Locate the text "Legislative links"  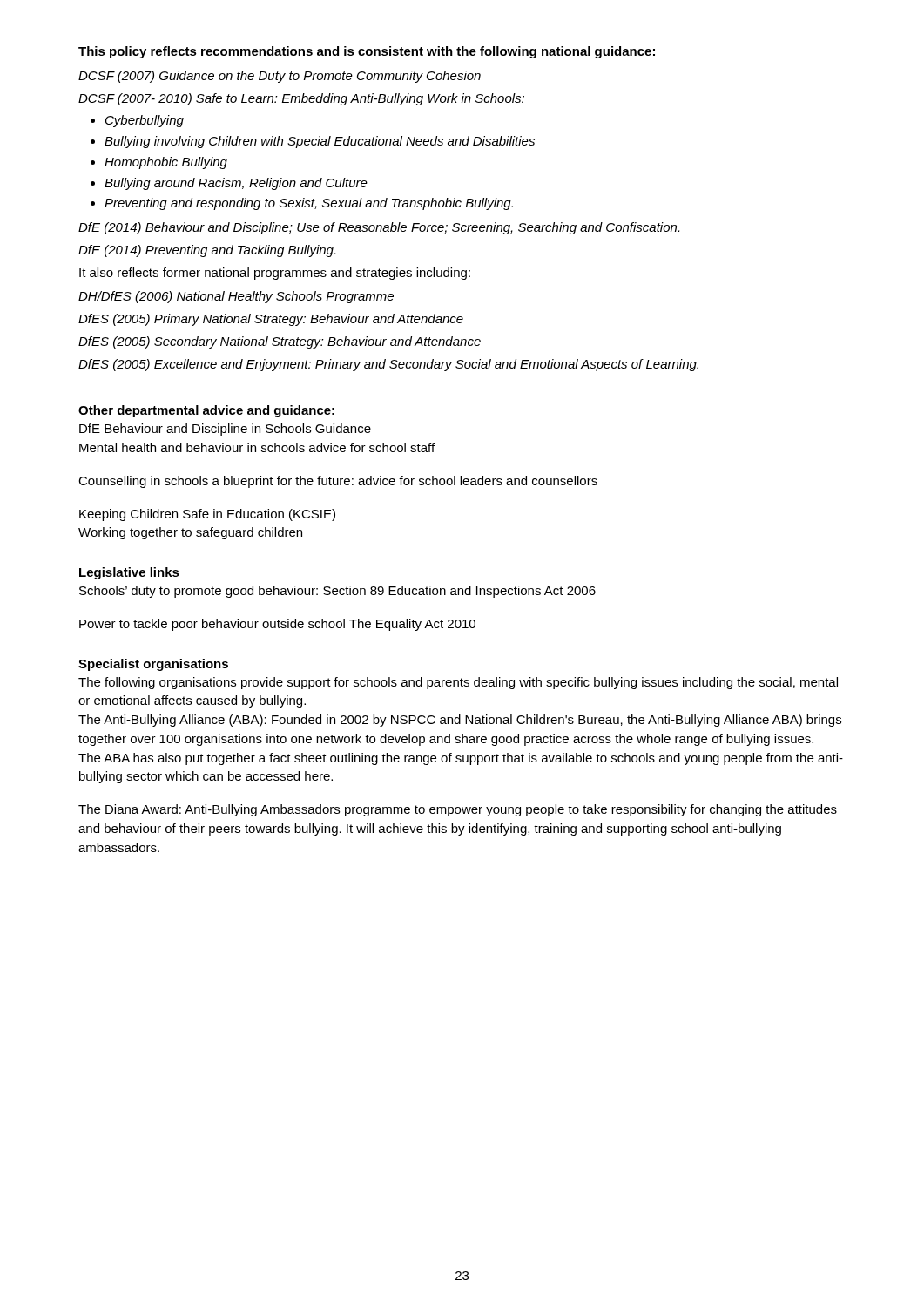pyautogui.click(x=129, y=572)
